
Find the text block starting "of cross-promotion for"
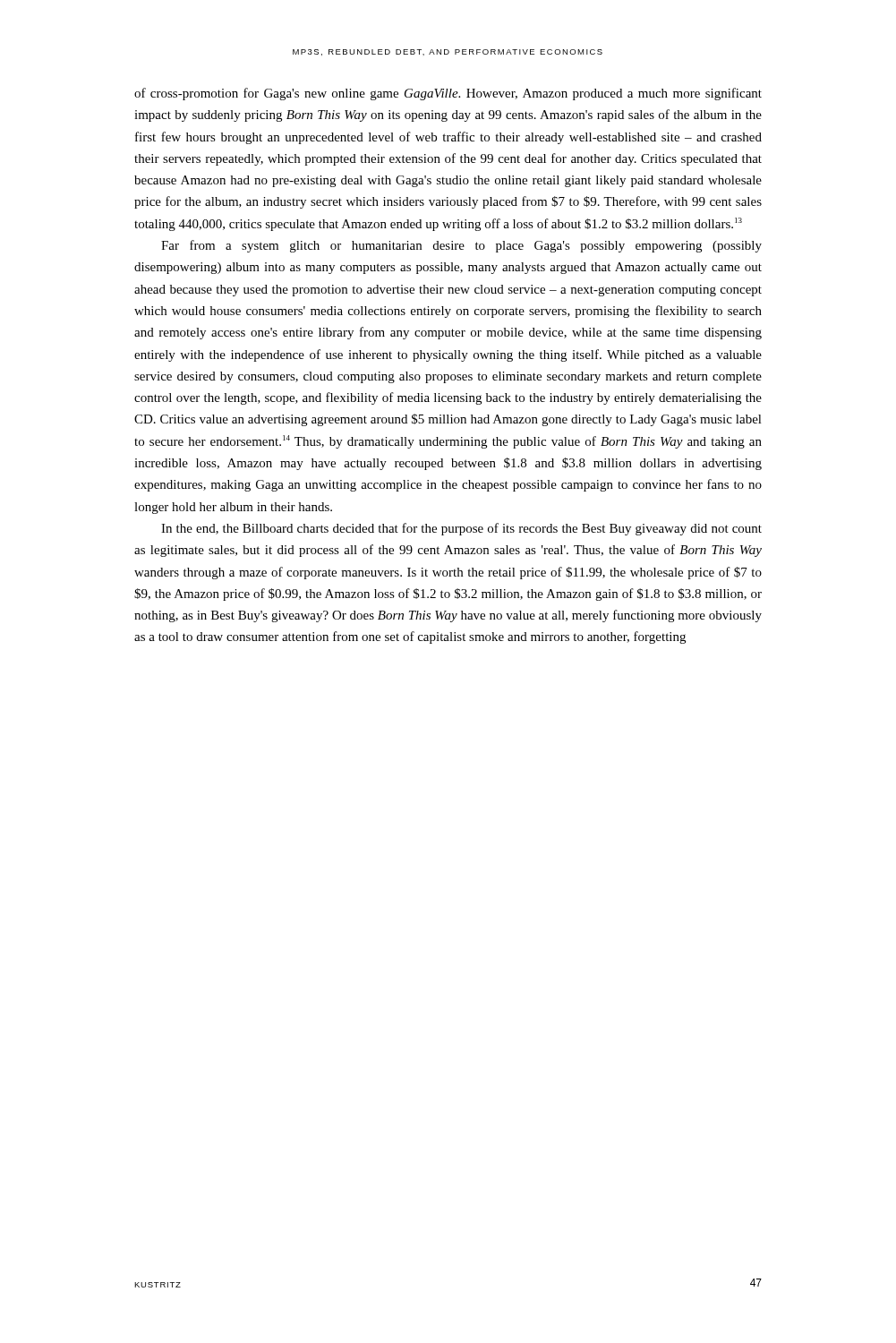448,365
